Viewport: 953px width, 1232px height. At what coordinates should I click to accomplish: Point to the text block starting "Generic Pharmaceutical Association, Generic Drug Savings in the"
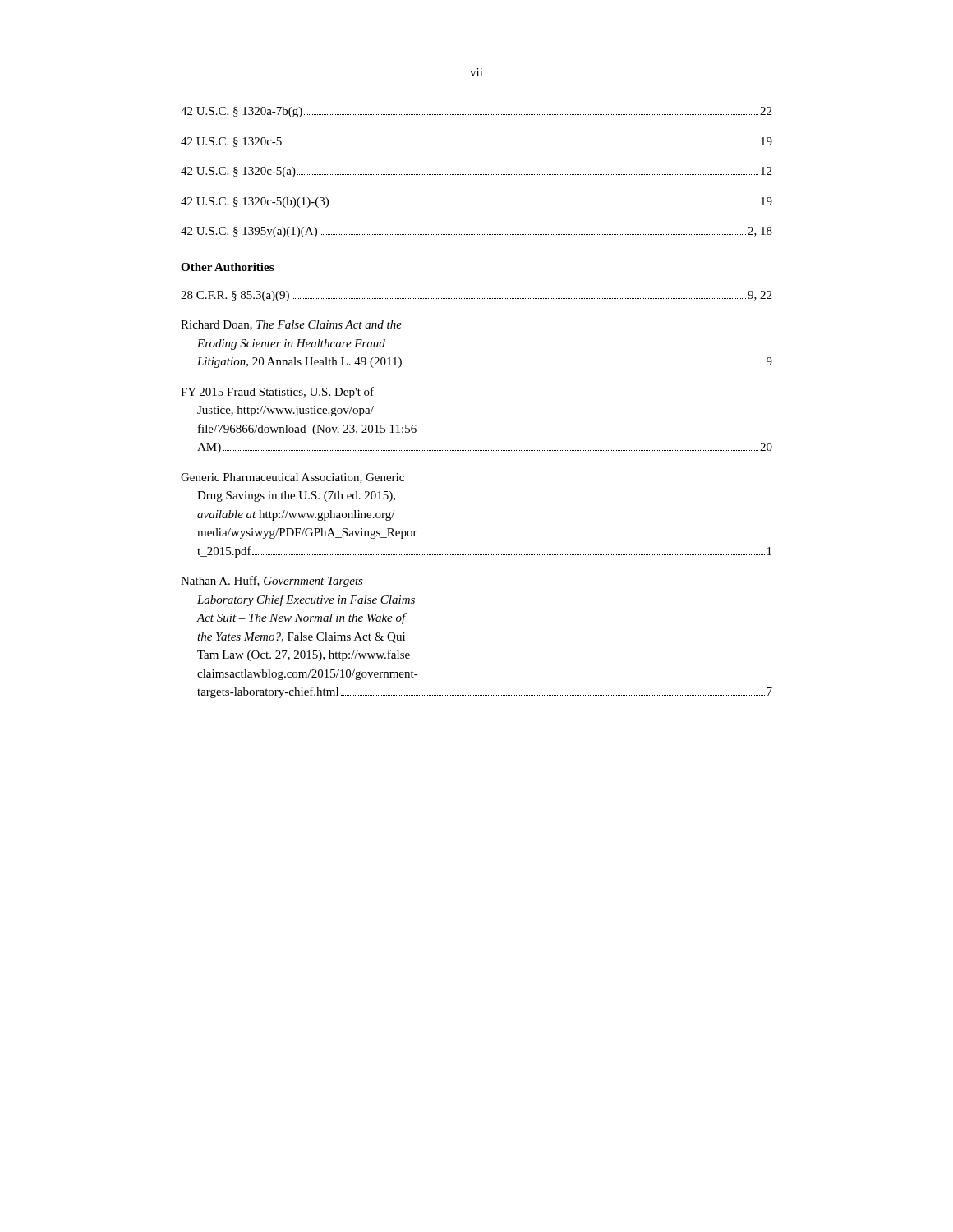292,478
